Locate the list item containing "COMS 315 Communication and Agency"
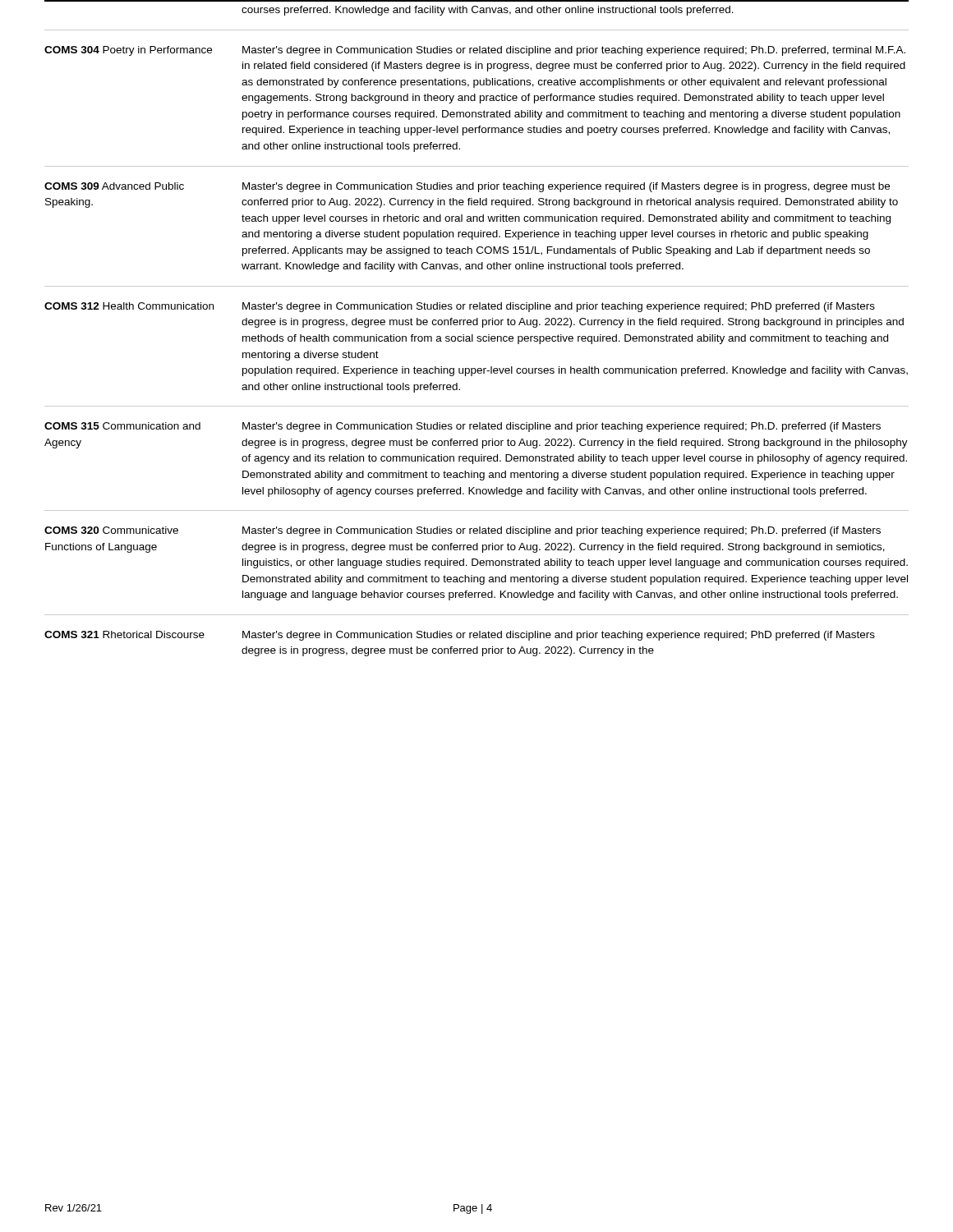Viewport: 953px width, 1232px height. (x=123, y=434)
